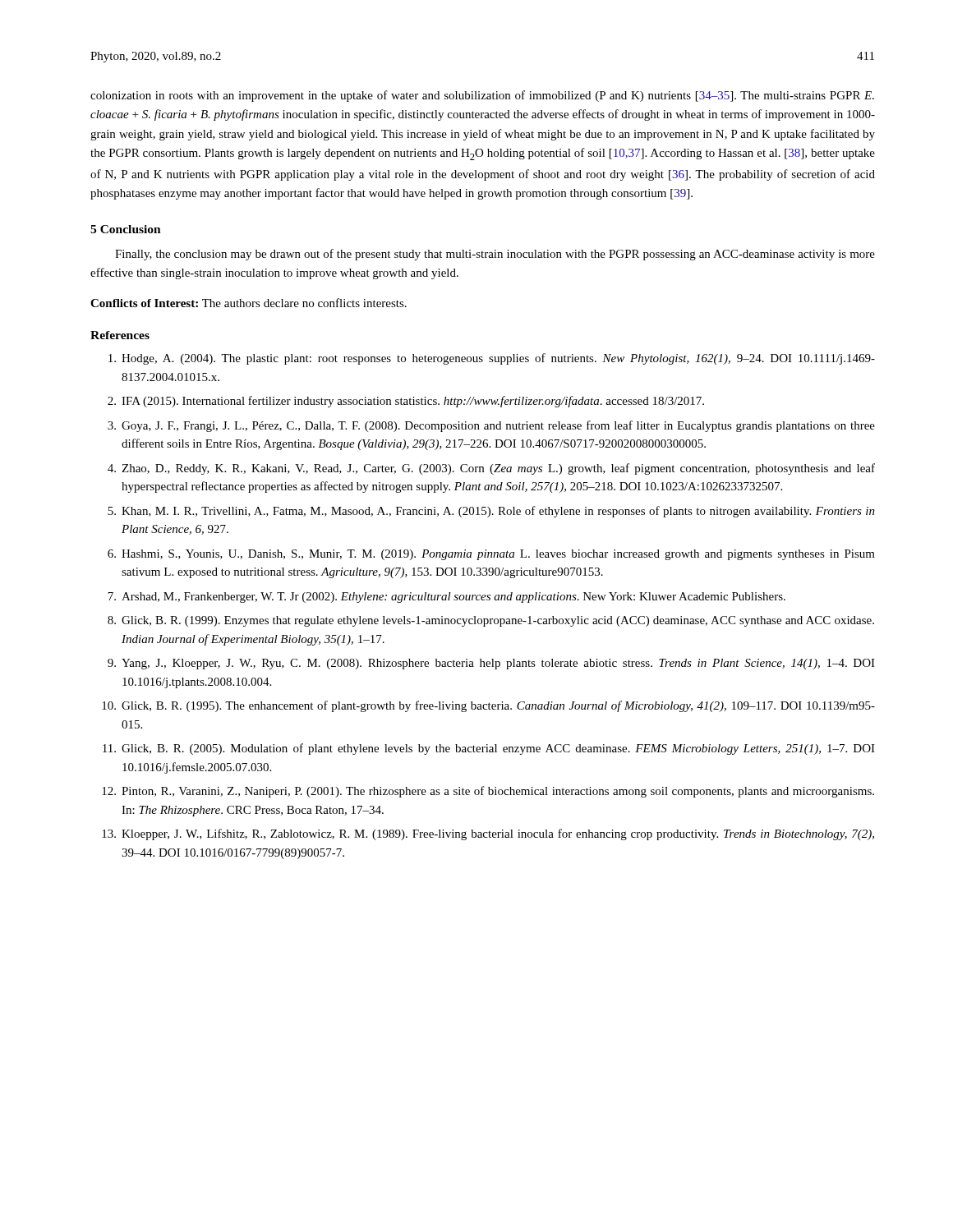Select the element starting "9. Yang, J., Kloepper, J. W., Ryu,"
This screenshot has height=1232, width=953.
click(x=483, y=673)
